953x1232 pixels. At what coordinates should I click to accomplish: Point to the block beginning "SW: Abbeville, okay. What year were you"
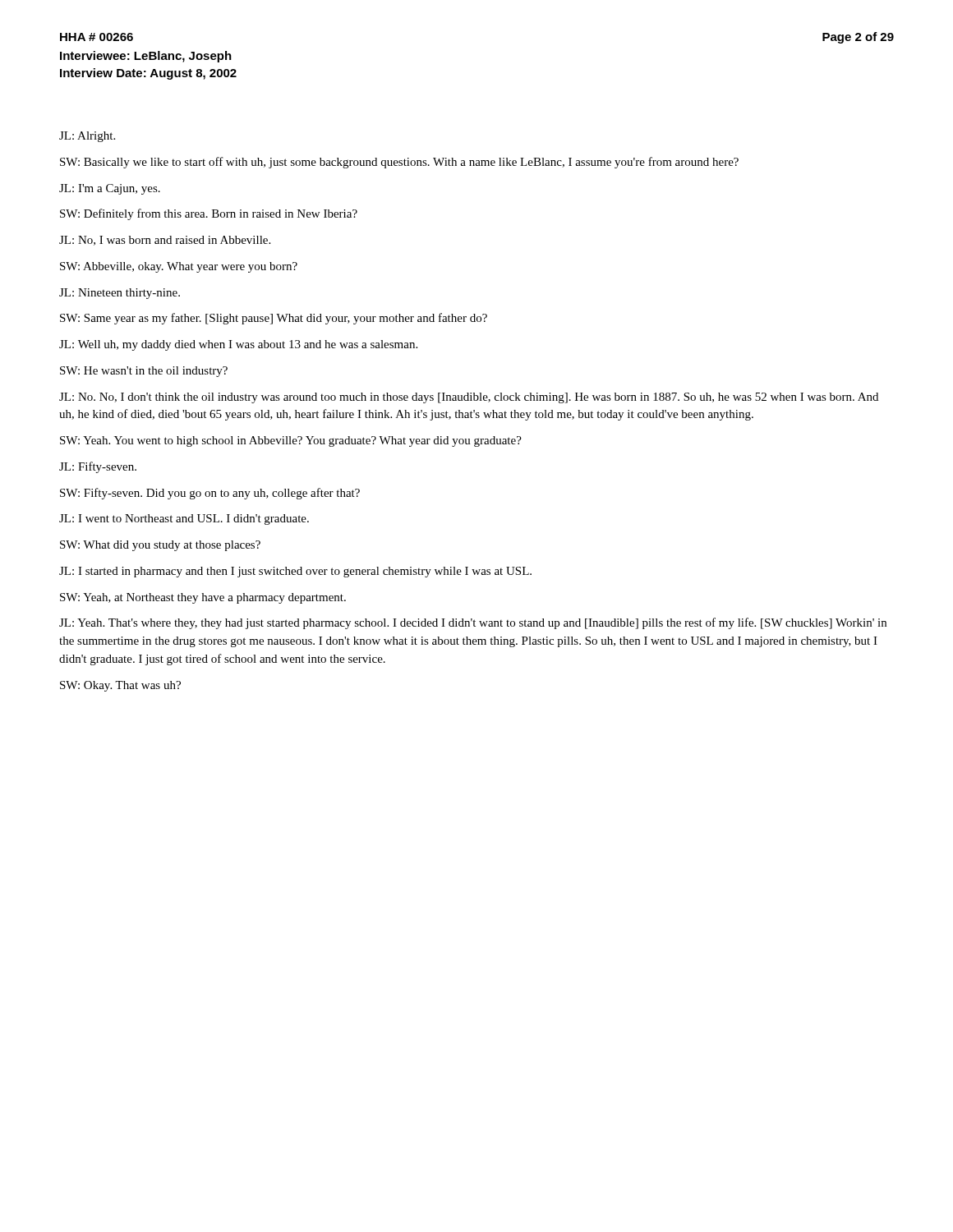coord(178,266)
